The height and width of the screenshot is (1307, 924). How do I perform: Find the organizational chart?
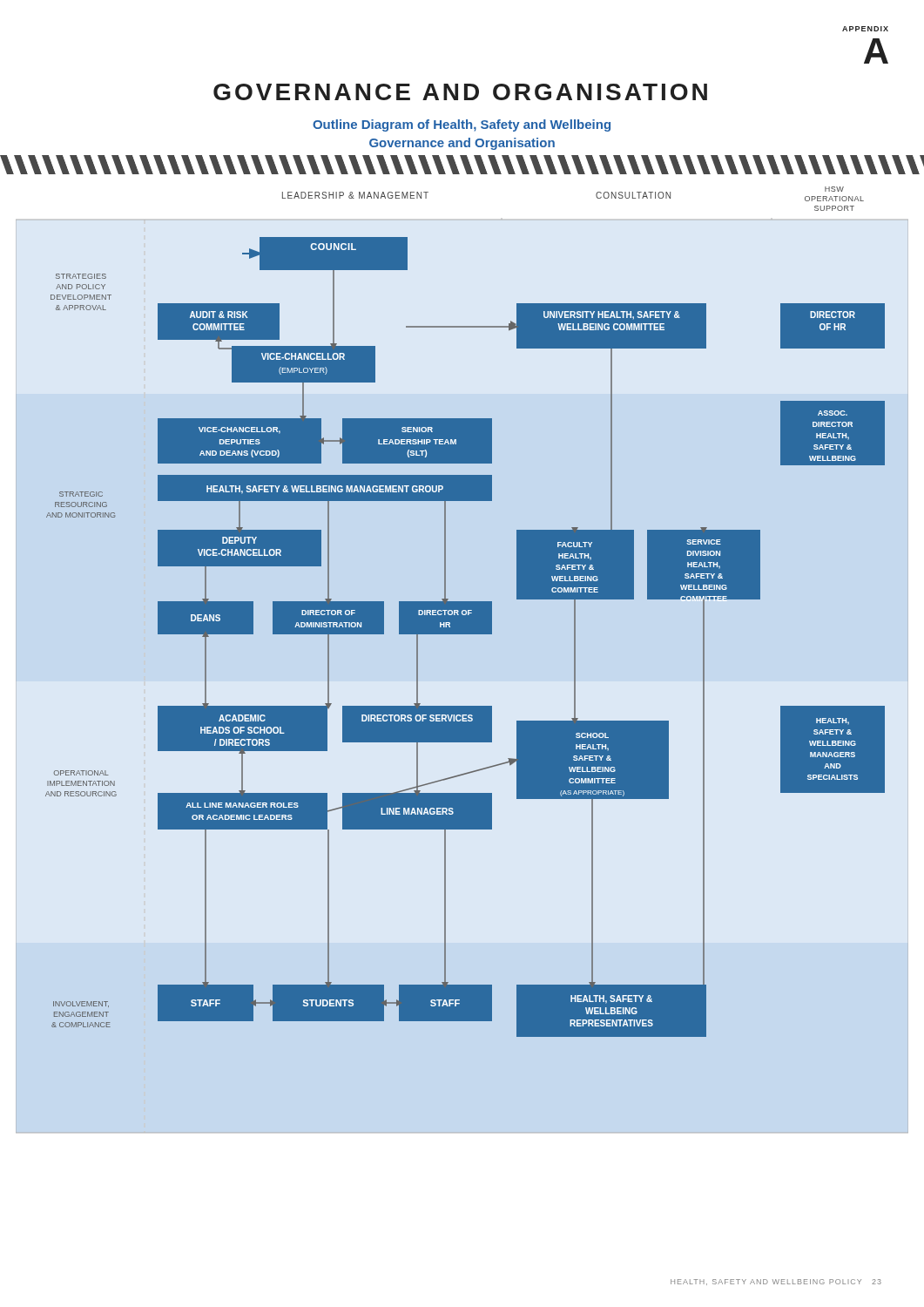462,710
